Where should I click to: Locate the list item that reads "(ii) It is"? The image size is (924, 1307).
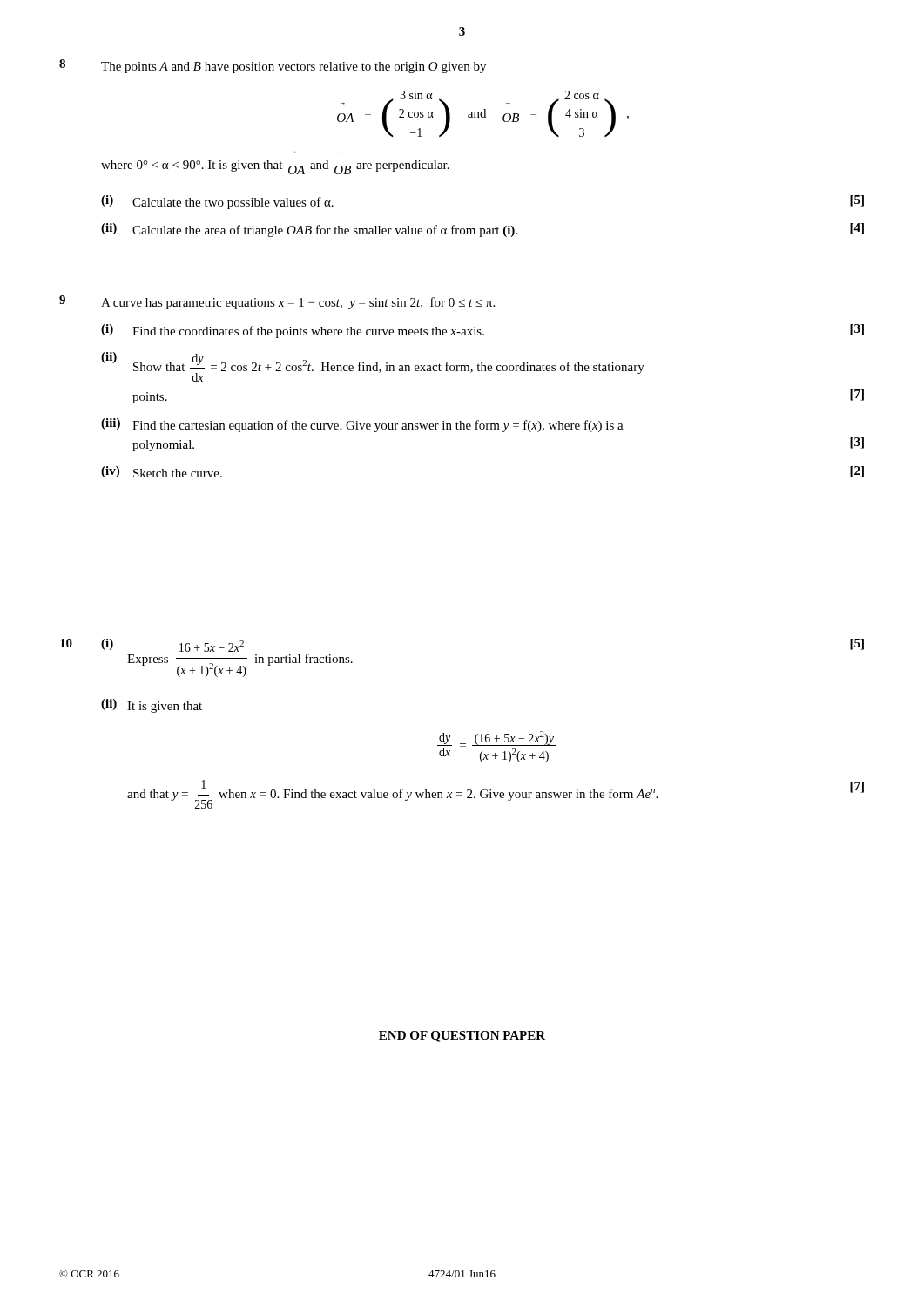coord(152,706)
